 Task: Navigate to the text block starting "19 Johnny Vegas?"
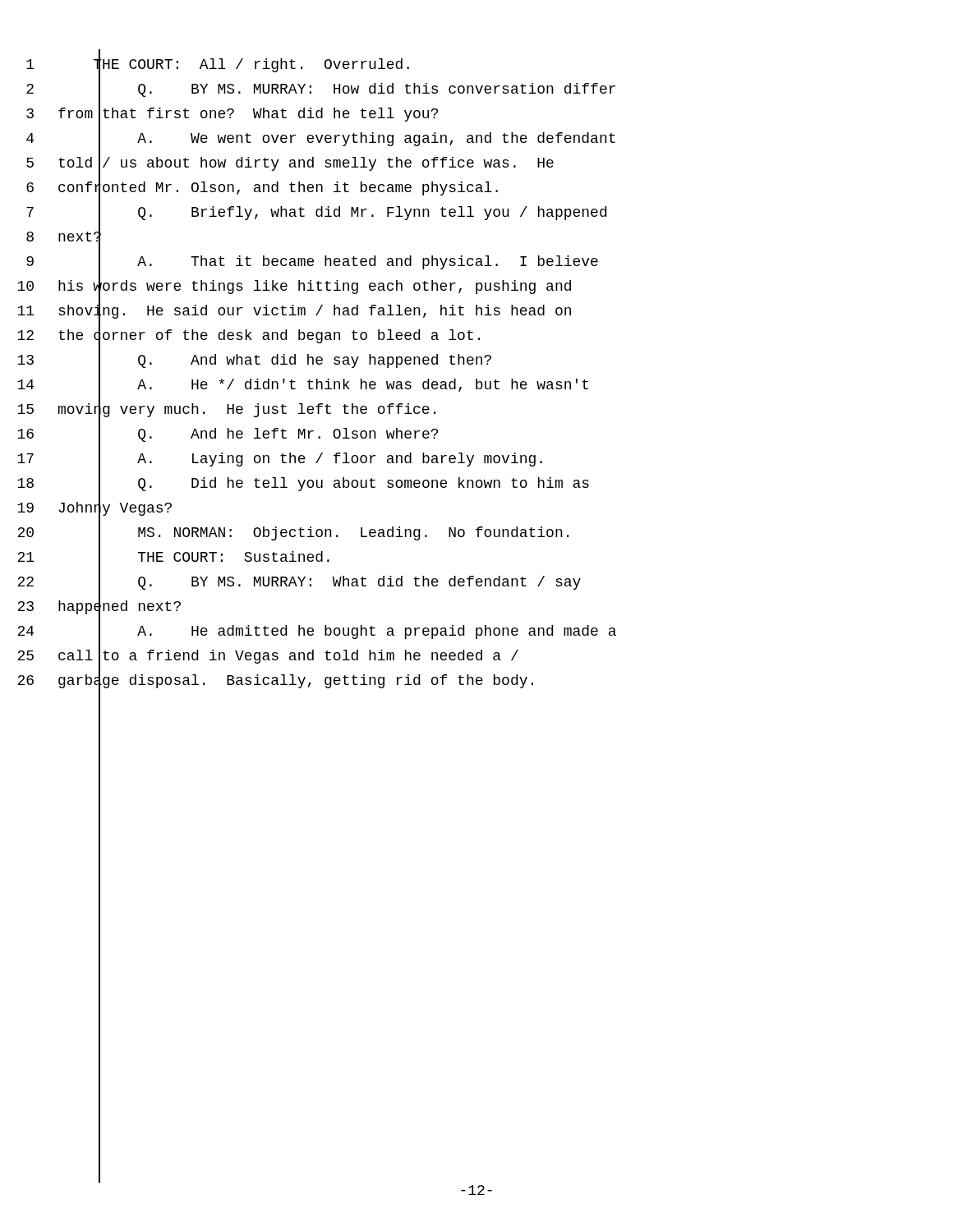click(94, 509)
